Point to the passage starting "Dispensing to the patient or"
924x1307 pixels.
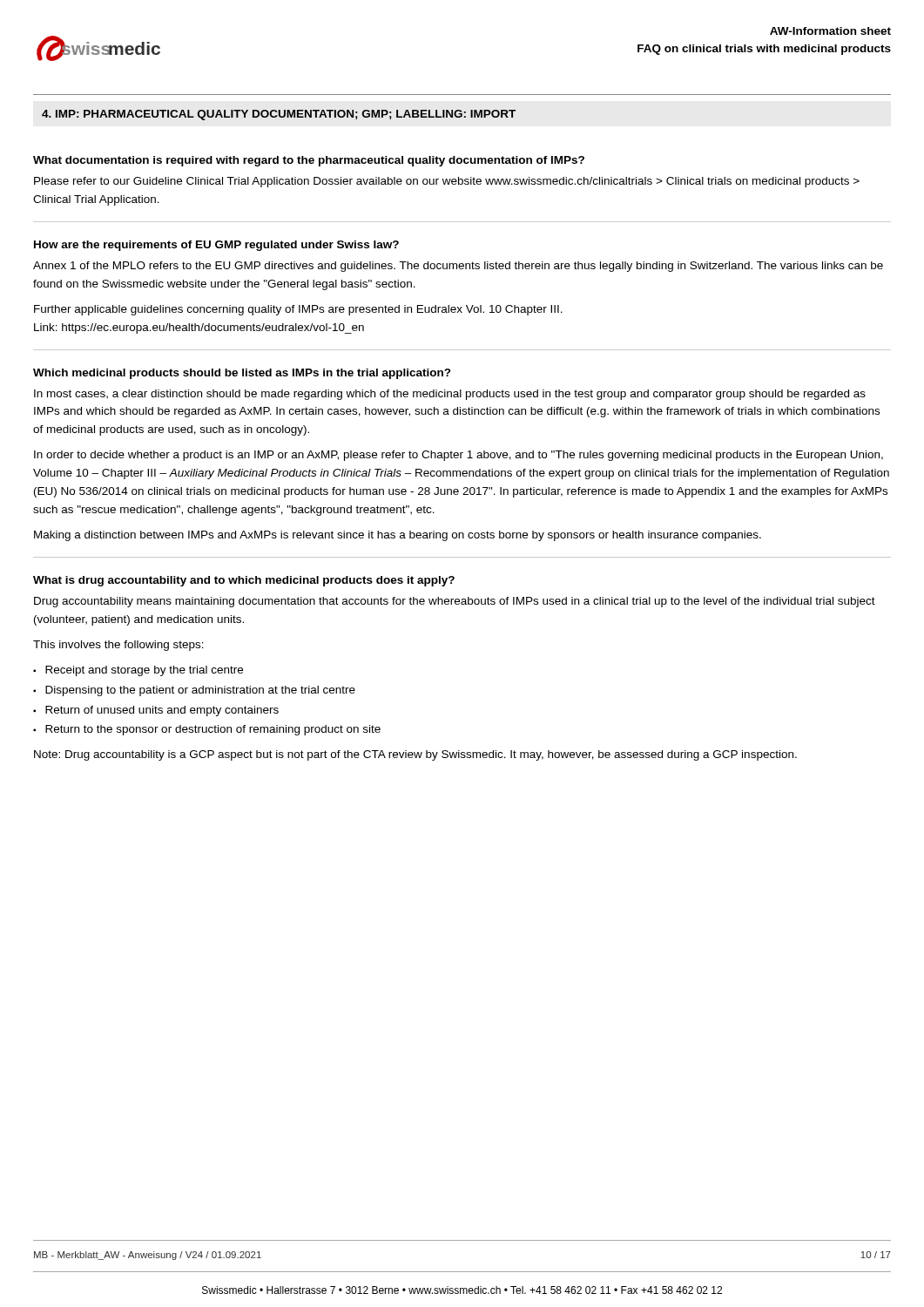[200, 689]
